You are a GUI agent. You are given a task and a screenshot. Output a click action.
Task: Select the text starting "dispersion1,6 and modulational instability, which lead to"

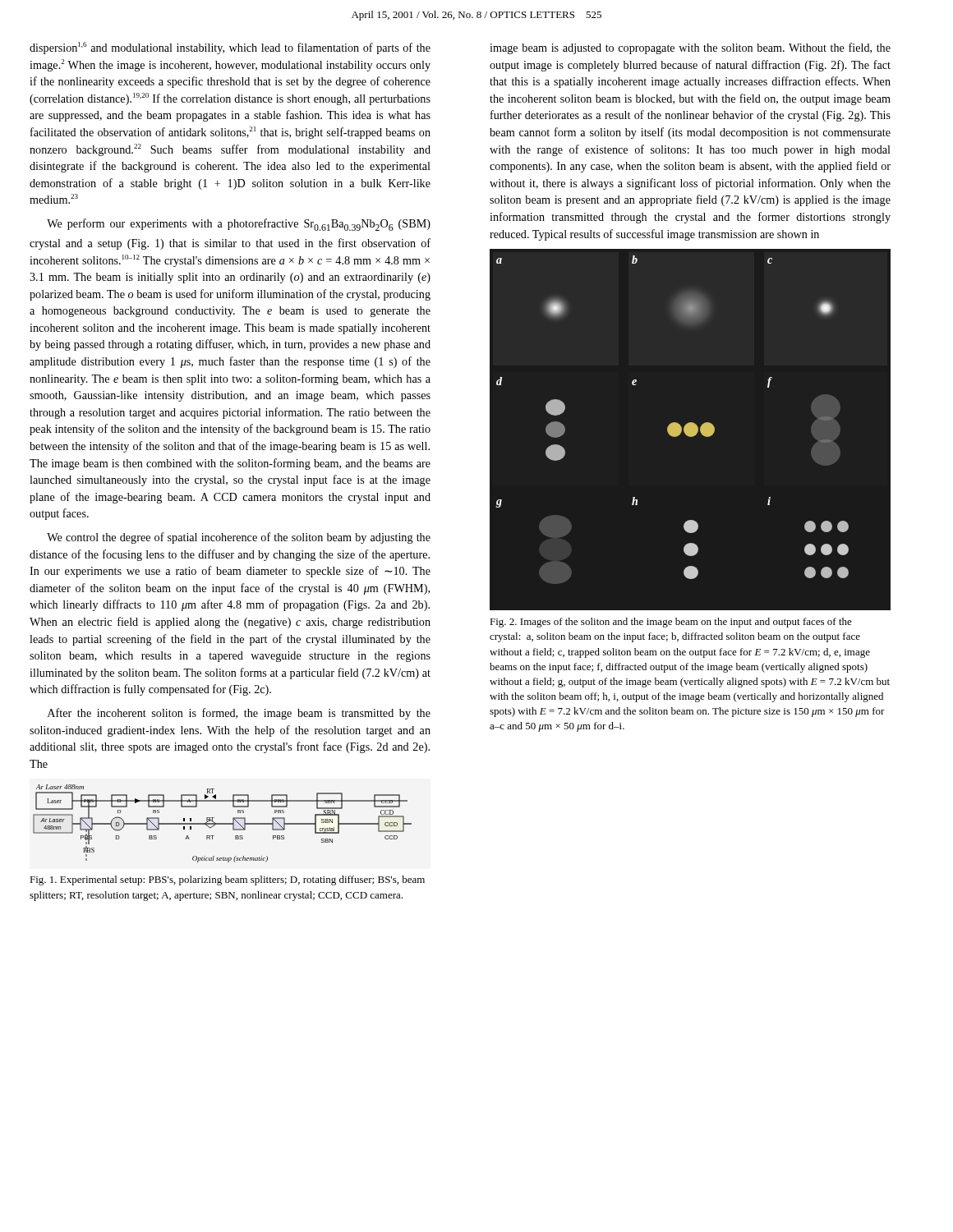230,124
